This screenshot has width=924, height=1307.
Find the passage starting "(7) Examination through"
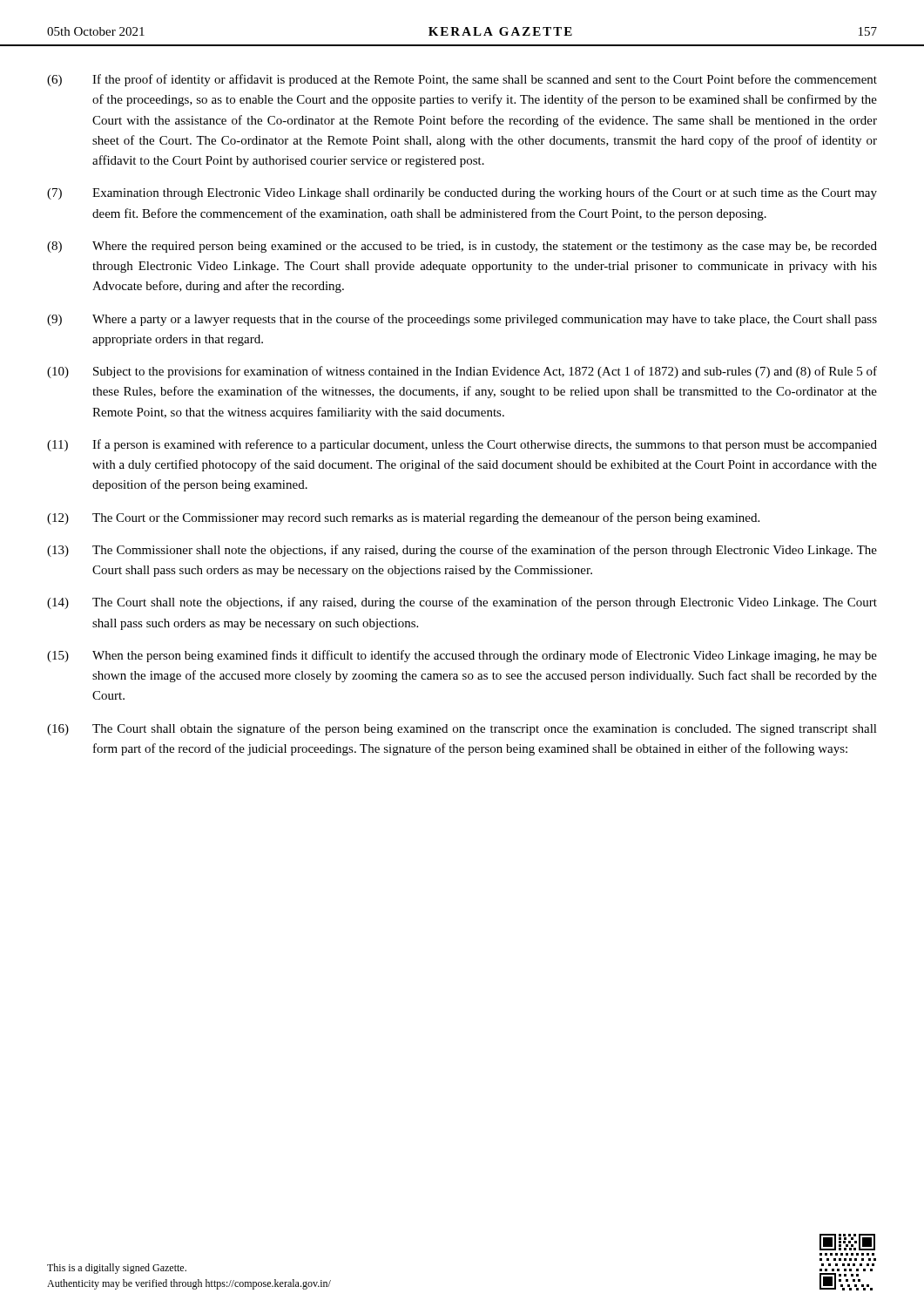click(462, 203)
